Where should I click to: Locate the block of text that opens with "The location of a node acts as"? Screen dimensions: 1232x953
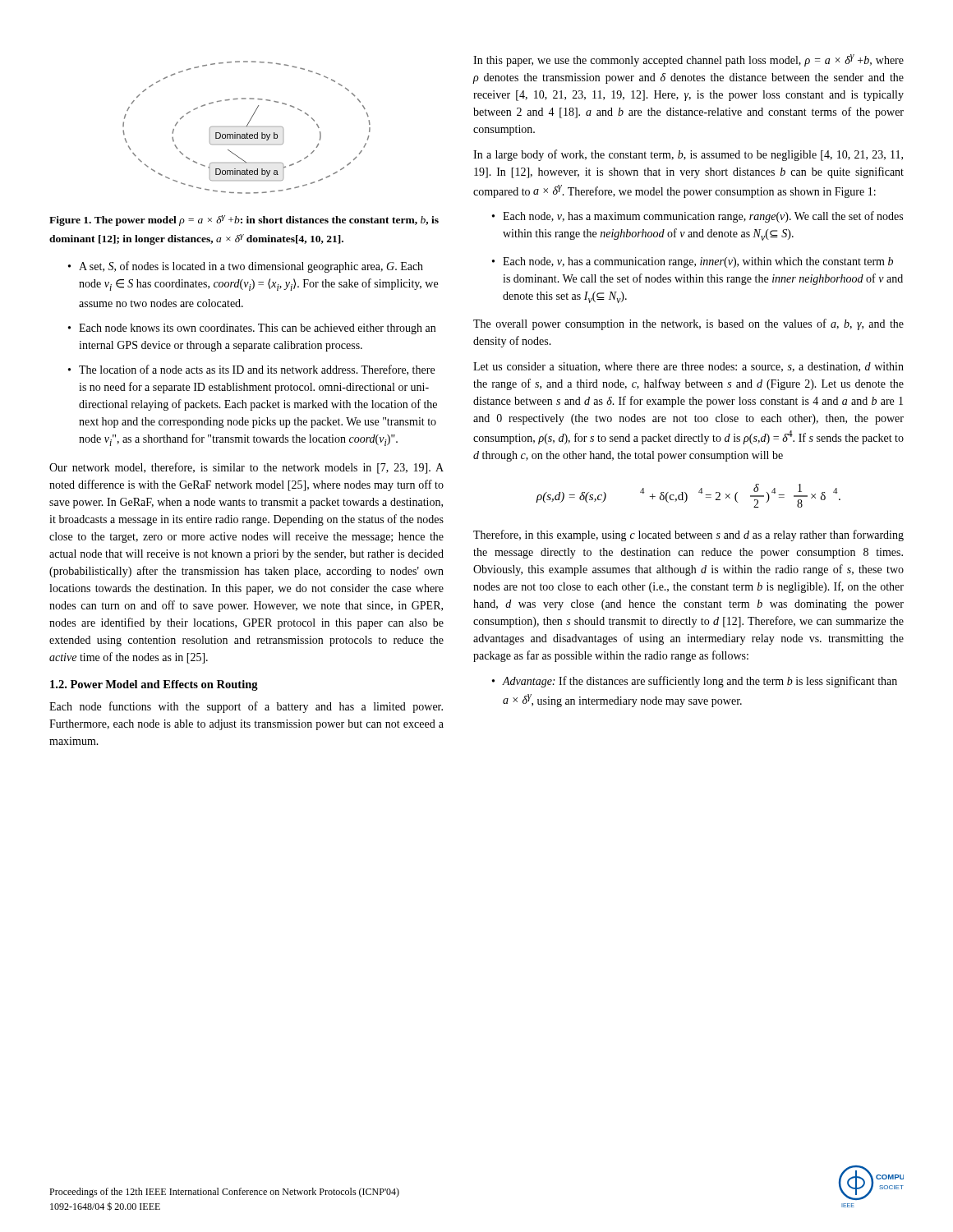(x=258, y=406)
